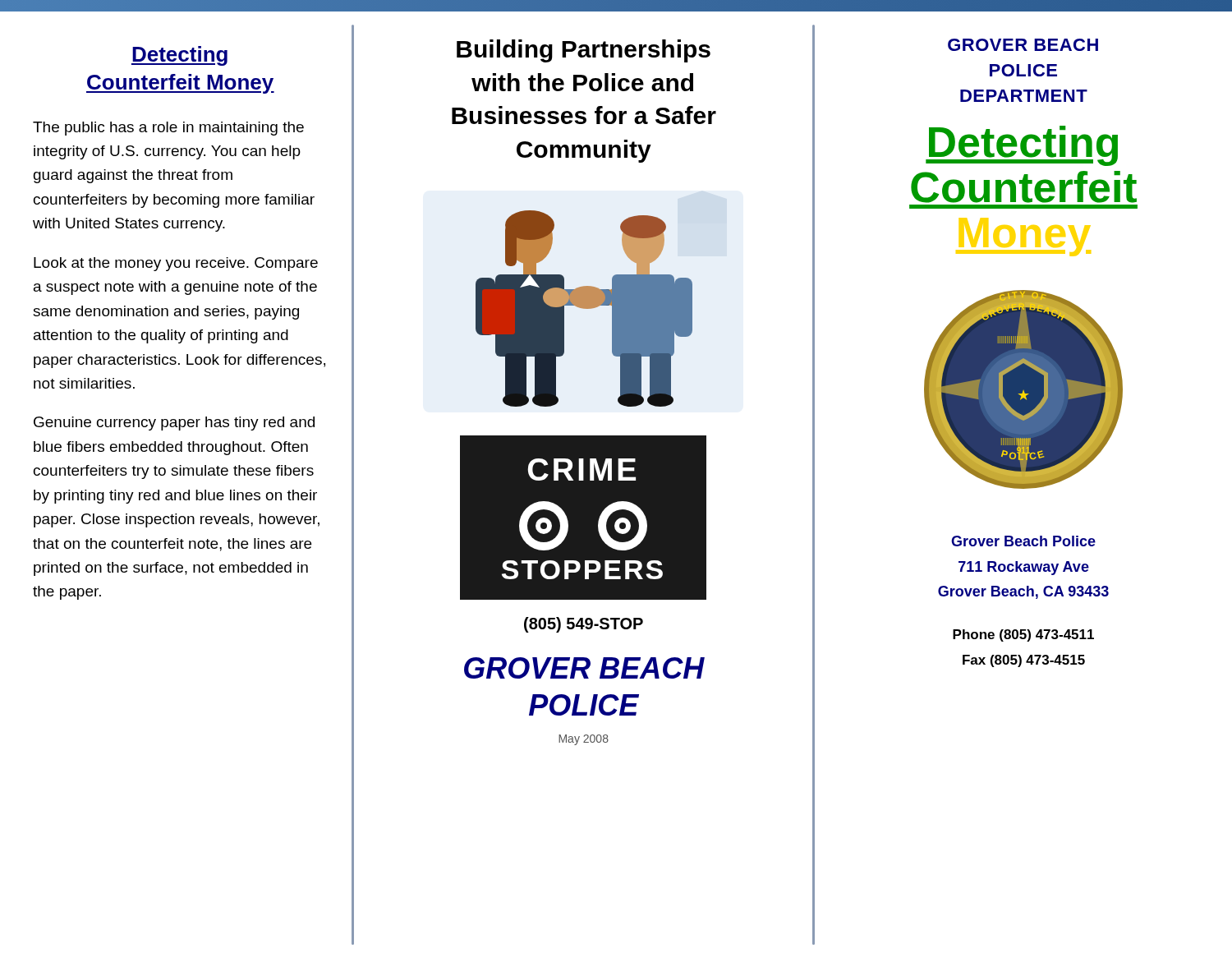The height and width of the screenshot is (953, 1232).
Task: Click where it says "(805) 549-STOP"
Action: point(583,624)
